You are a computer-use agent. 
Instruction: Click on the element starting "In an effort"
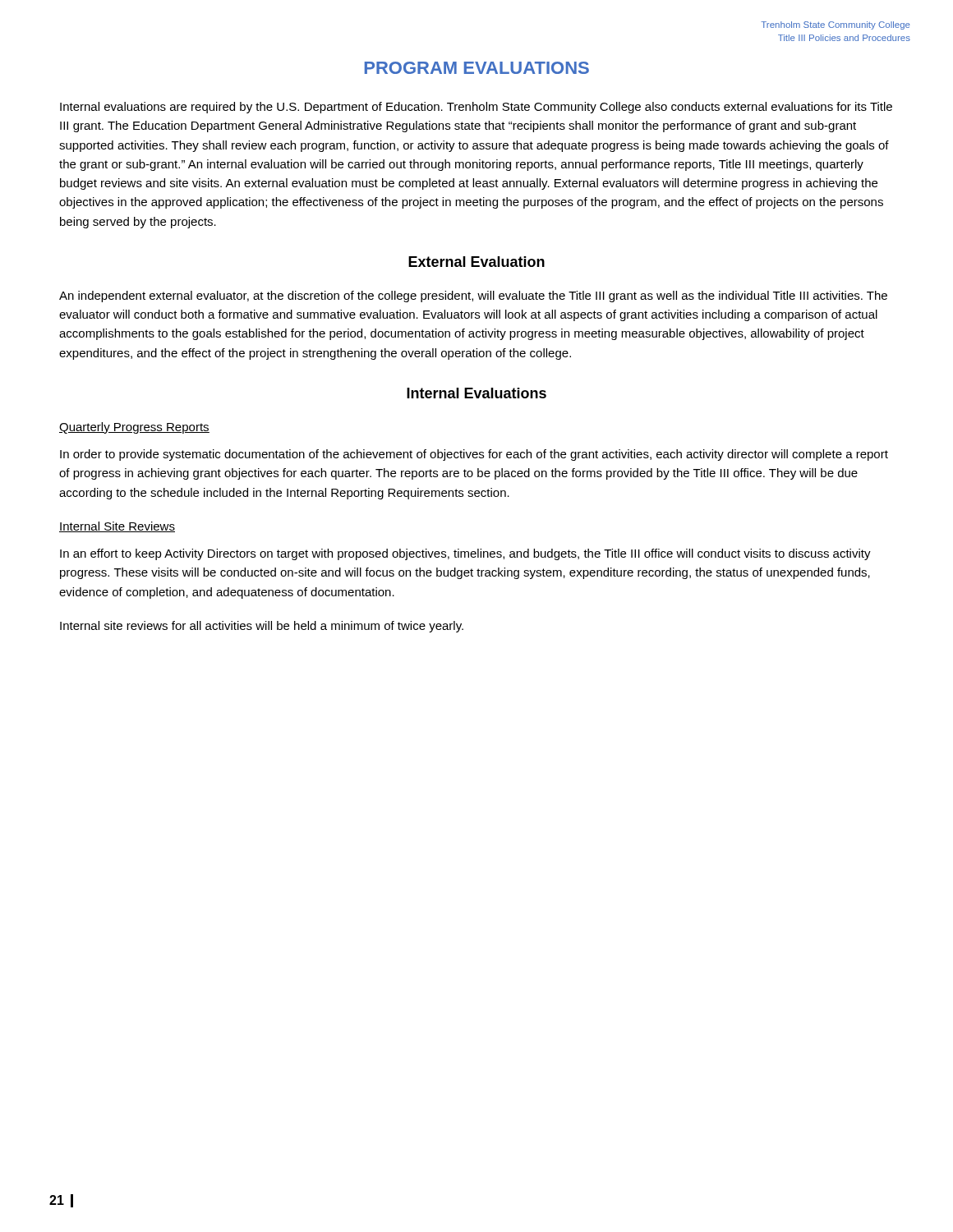point(465,572)
